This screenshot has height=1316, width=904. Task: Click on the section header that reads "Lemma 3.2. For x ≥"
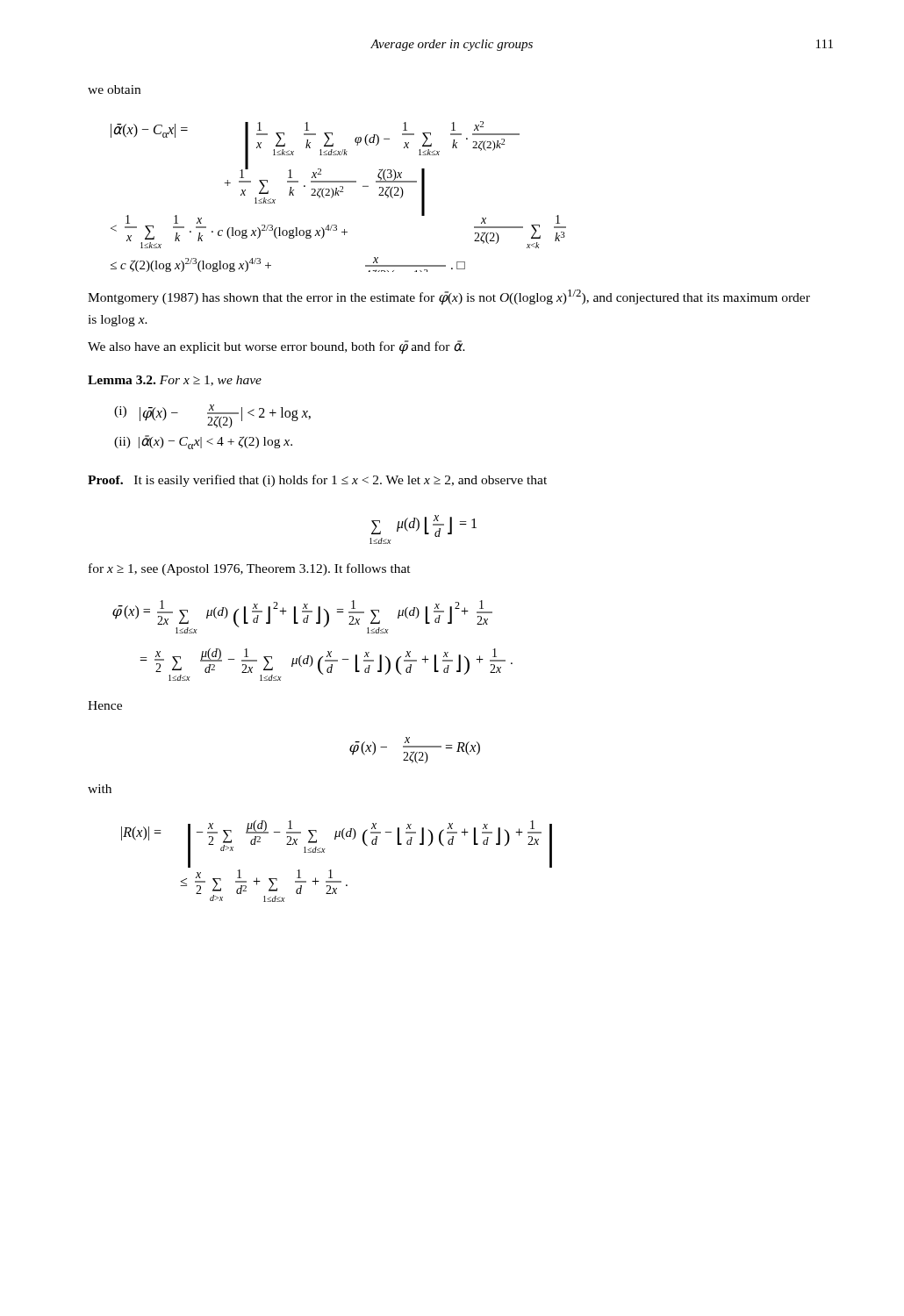click(175, 380)
